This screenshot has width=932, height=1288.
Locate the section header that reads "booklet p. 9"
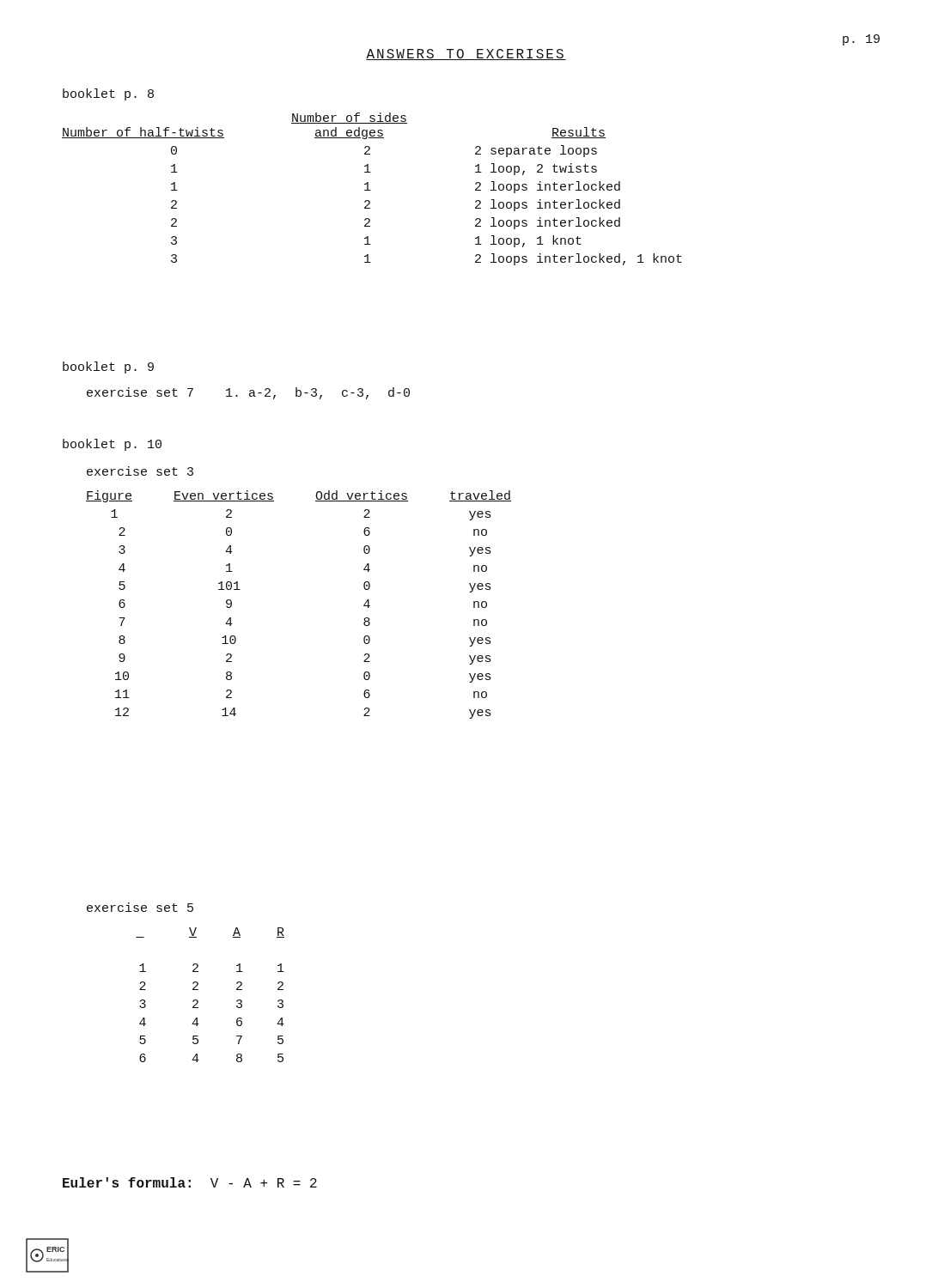pyautogui.click(x=108, y=368)
